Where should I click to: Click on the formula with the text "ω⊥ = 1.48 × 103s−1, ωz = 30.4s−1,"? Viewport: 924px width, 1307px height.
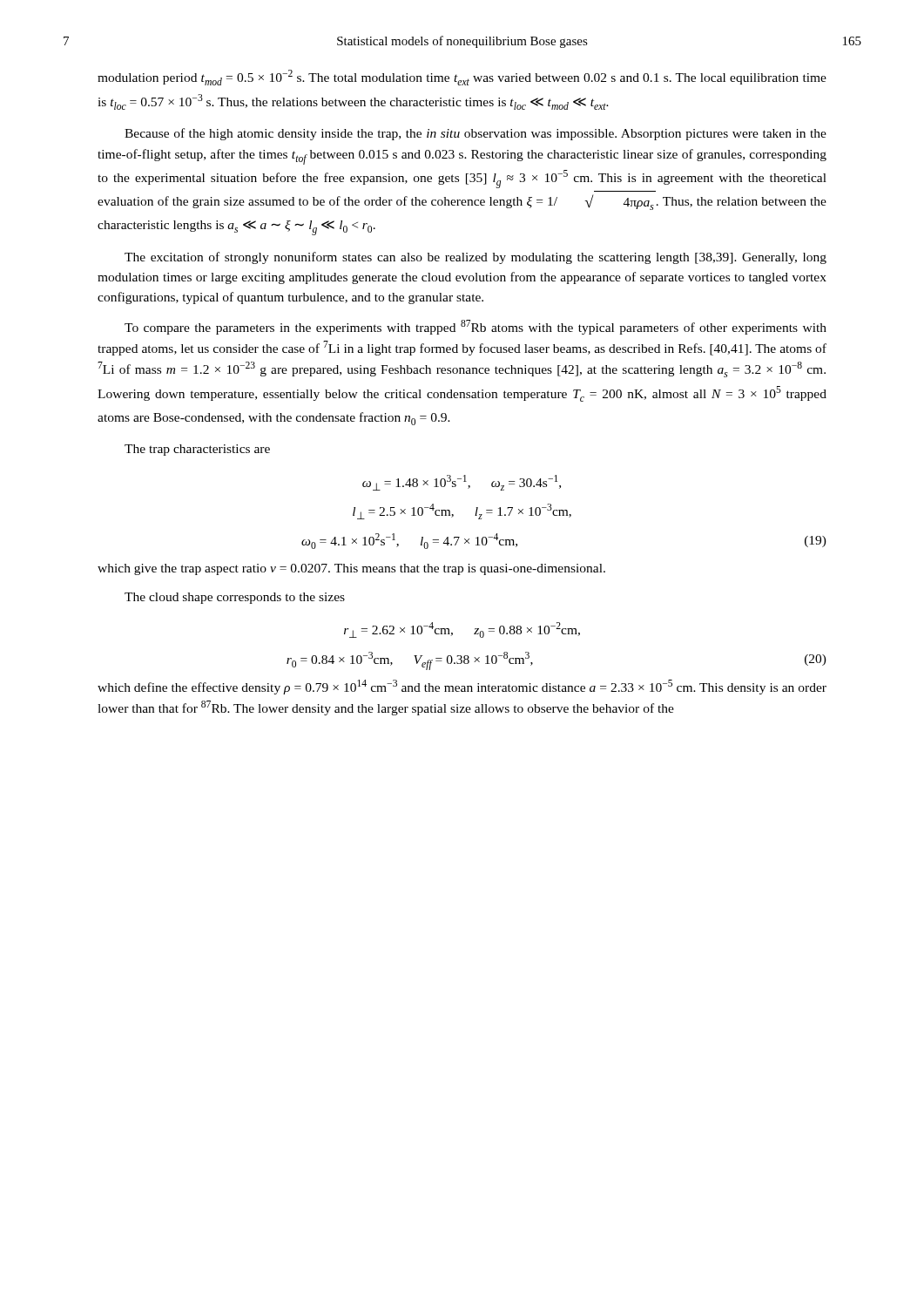point(462,512)
